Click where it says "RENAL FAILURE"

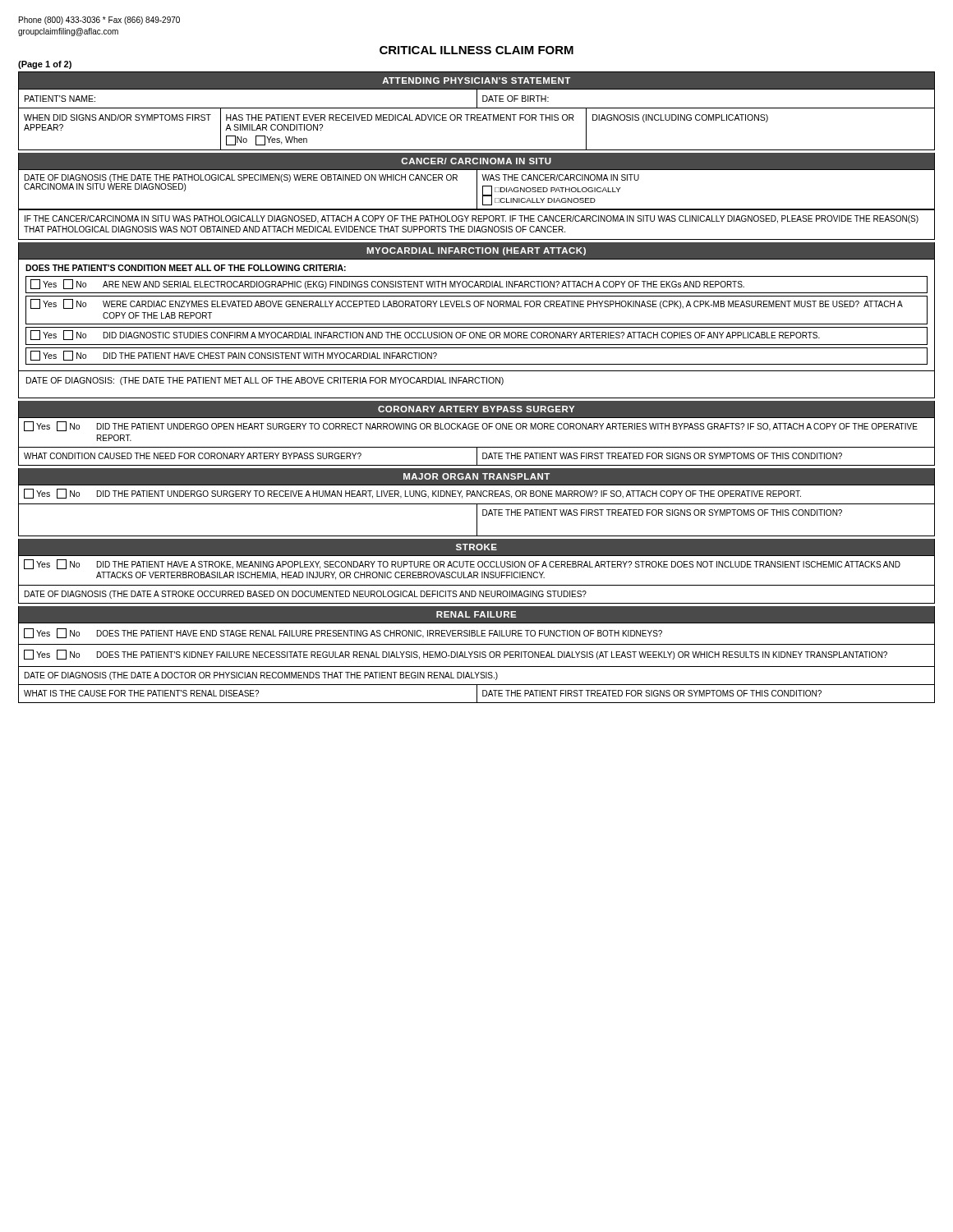476,614
